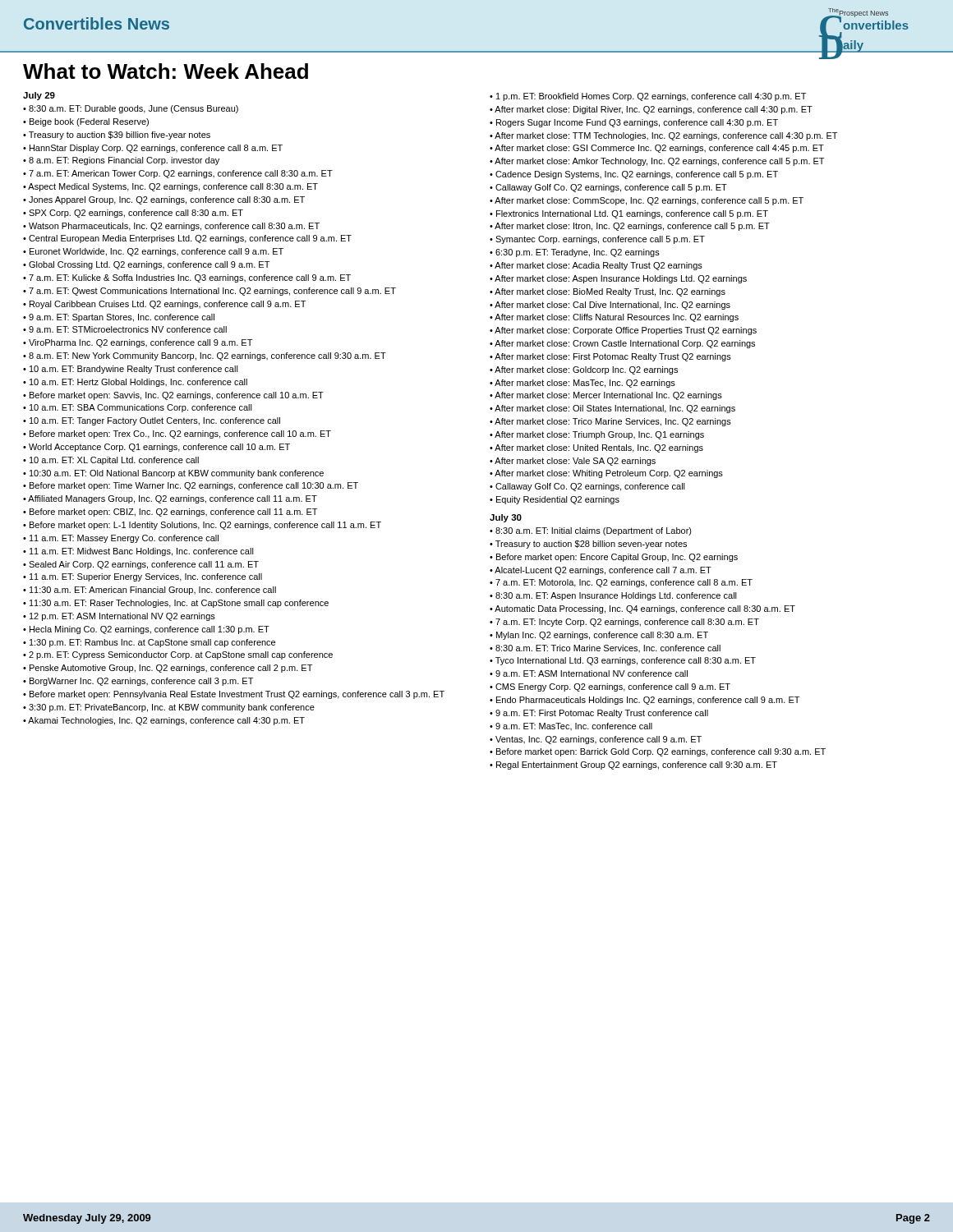
Task: Locate the block of text that opens with "Regal Entertainment Group Q2 earnings, conference"
Action: coord(636,765)
